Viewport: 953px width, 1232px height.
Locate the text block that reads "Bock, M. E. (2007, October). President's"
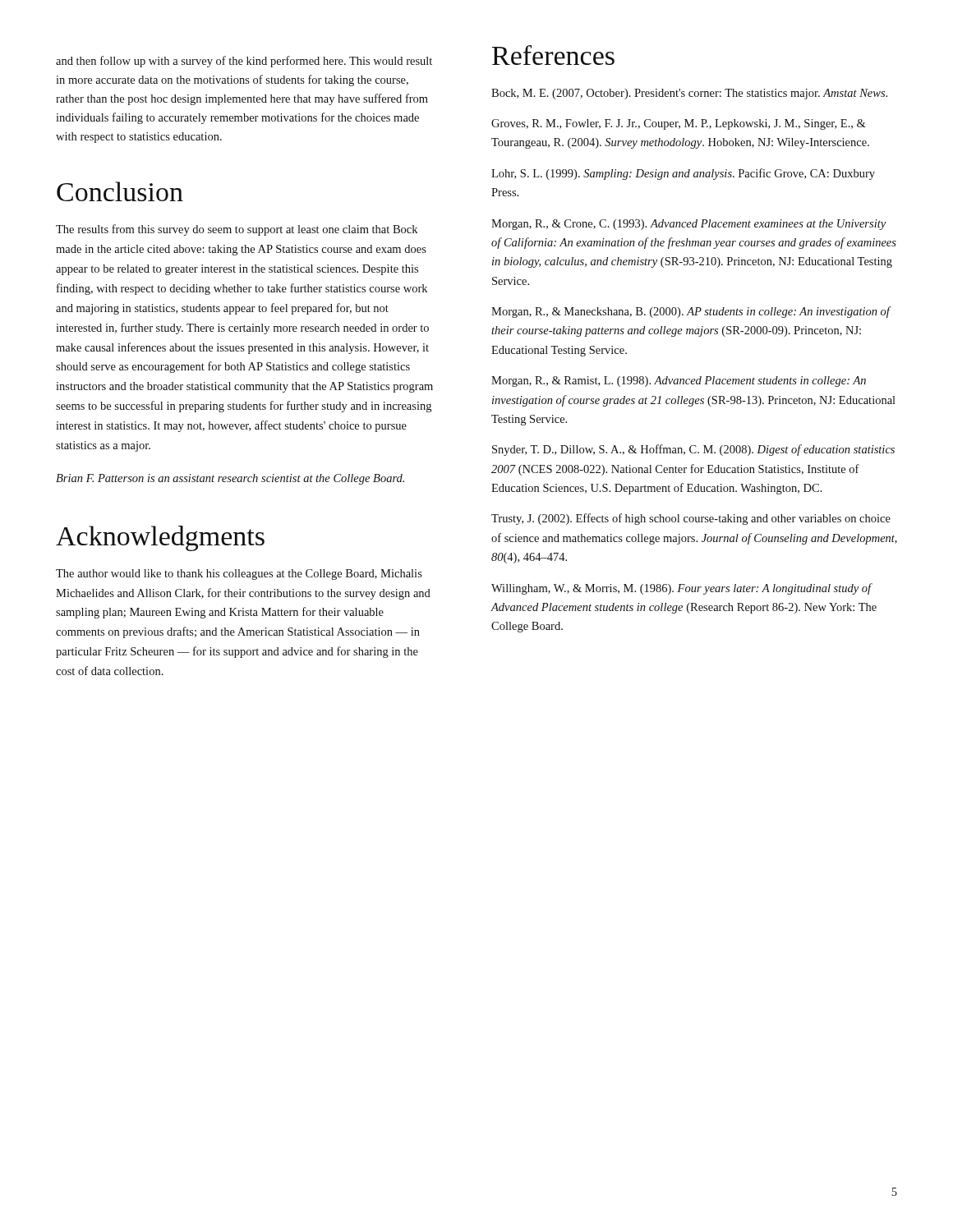[x=695, y=93]
